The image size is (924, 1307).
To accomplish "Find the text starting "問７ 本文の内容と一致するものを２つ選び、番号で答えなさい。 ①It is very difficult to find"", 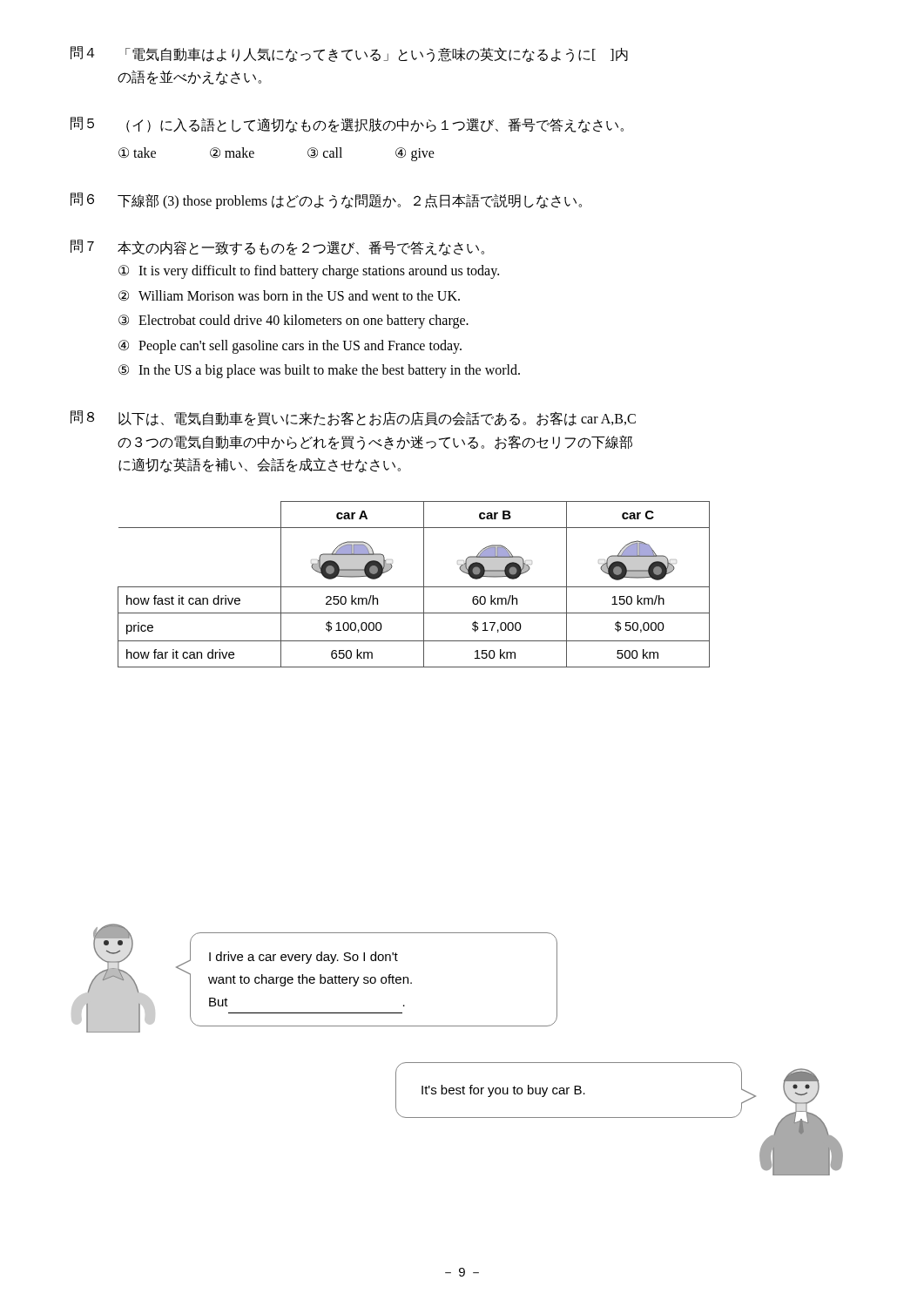I will [462, 310].
